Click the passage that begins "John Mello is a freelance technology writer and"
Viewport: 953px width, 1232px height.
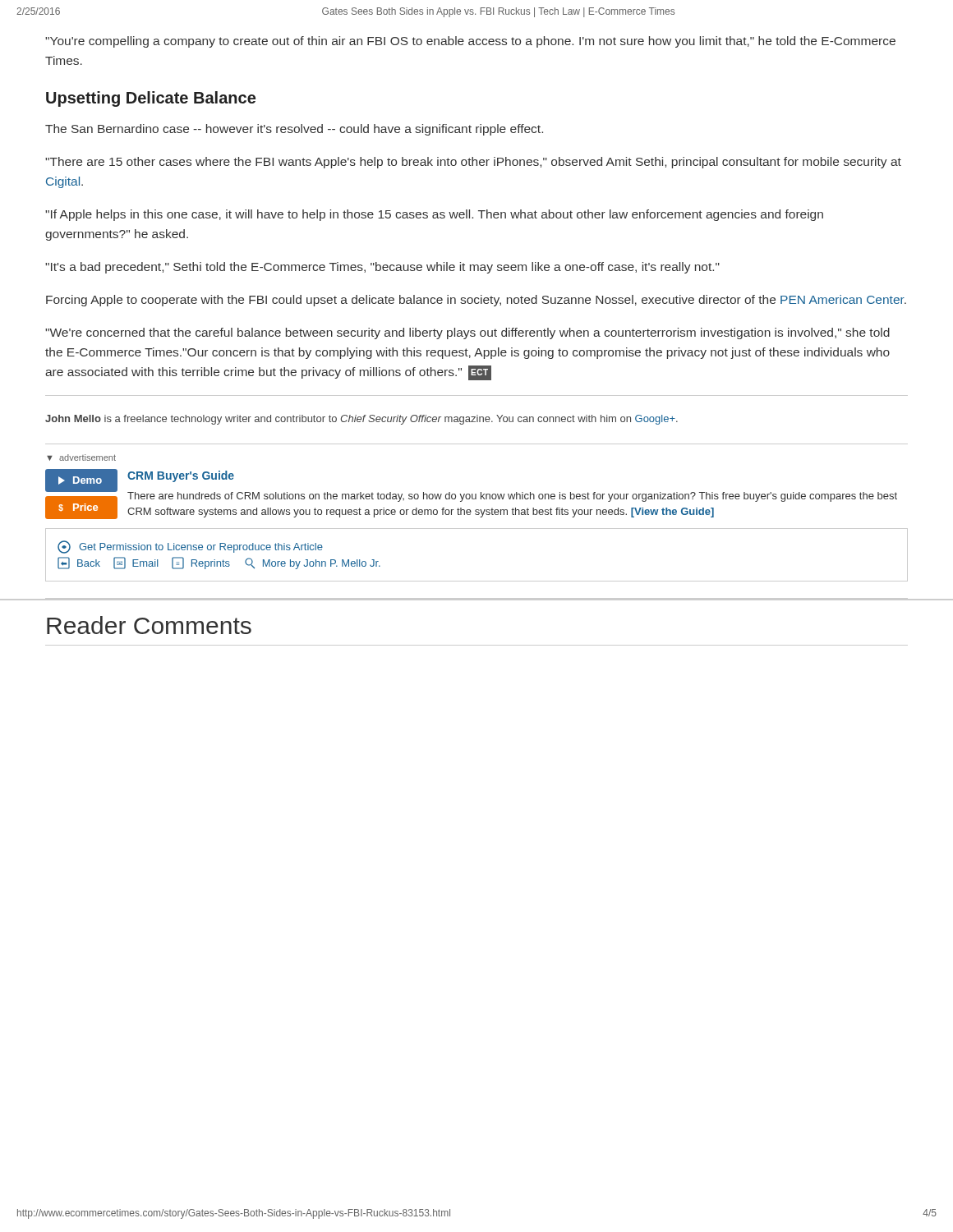[x=362, y=419]
